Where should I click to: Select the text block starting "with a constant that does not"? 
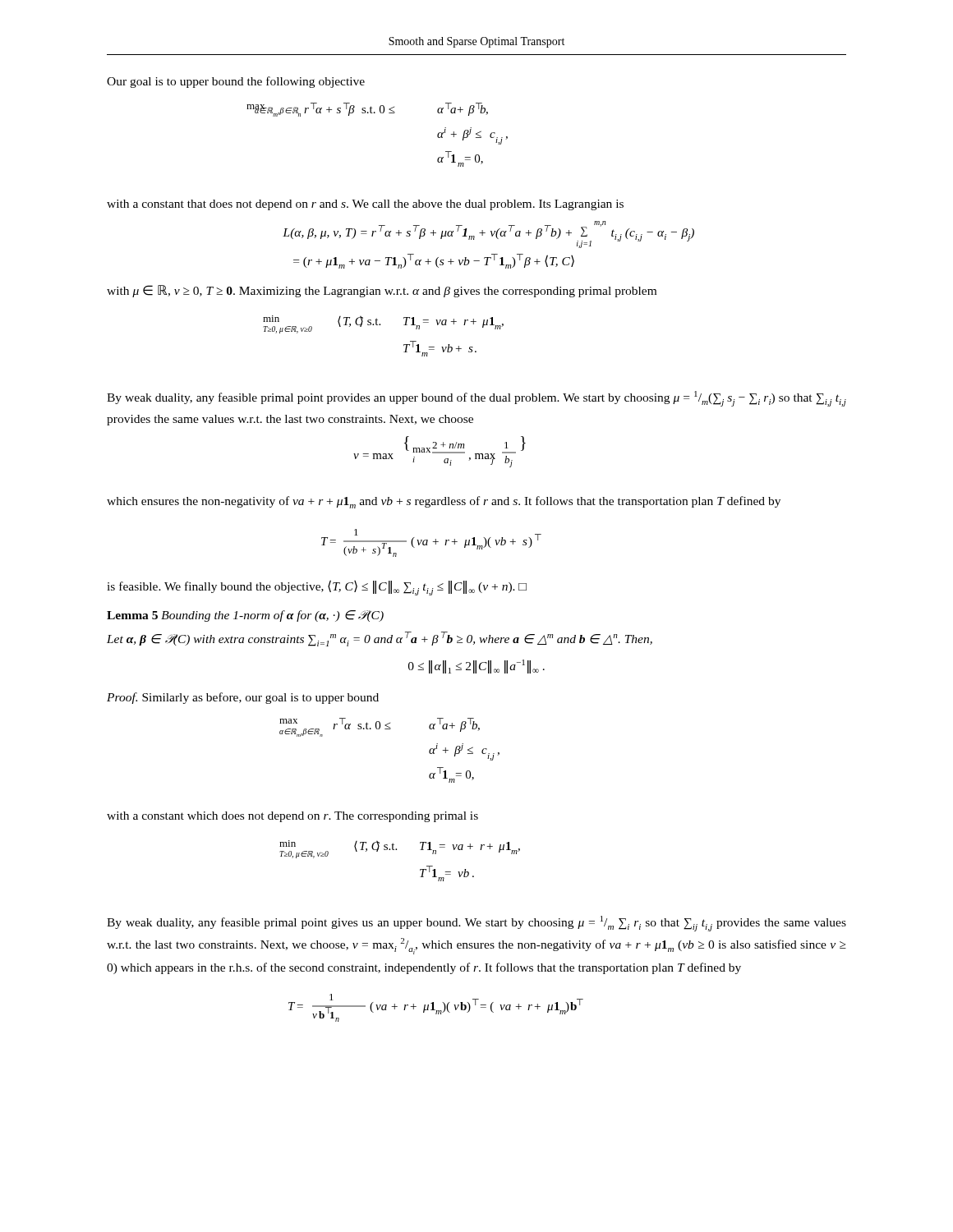pos(365,203)
